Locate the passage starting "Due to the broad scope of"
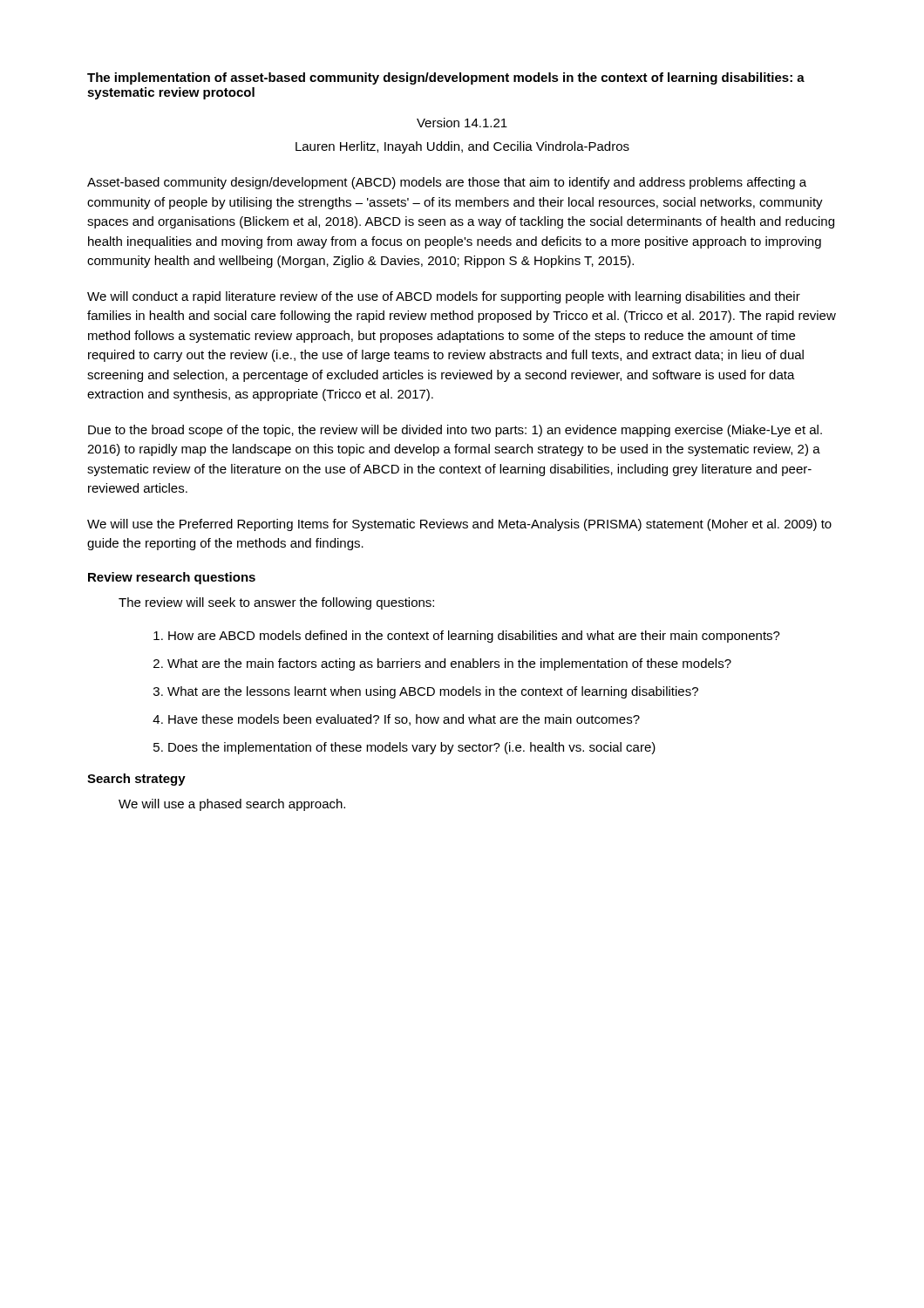This screenshot has width=924, height=1308. click(455, 458)
